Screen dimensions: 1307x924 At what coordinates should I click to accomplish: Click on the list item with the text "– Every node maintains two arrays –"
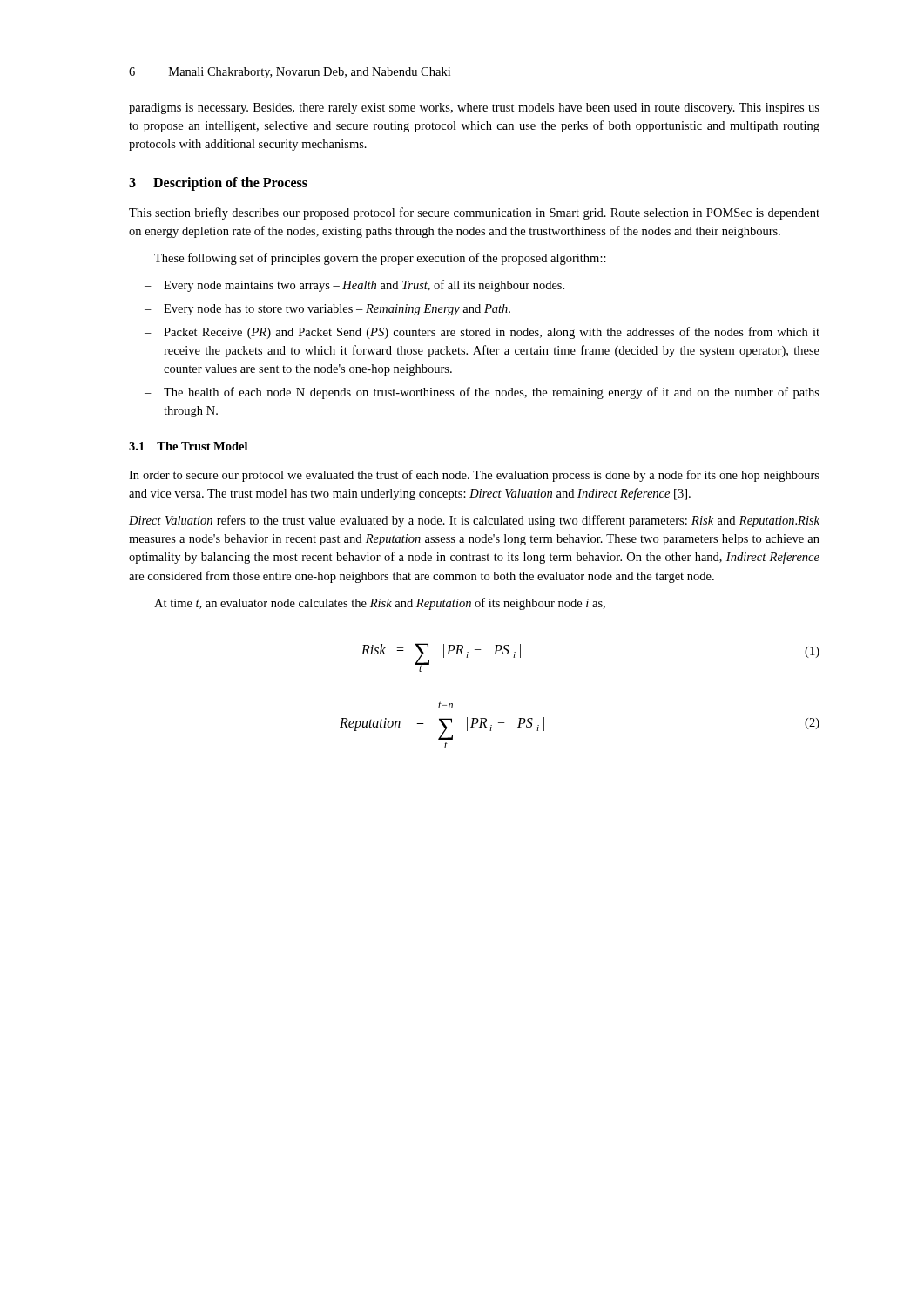482,286
